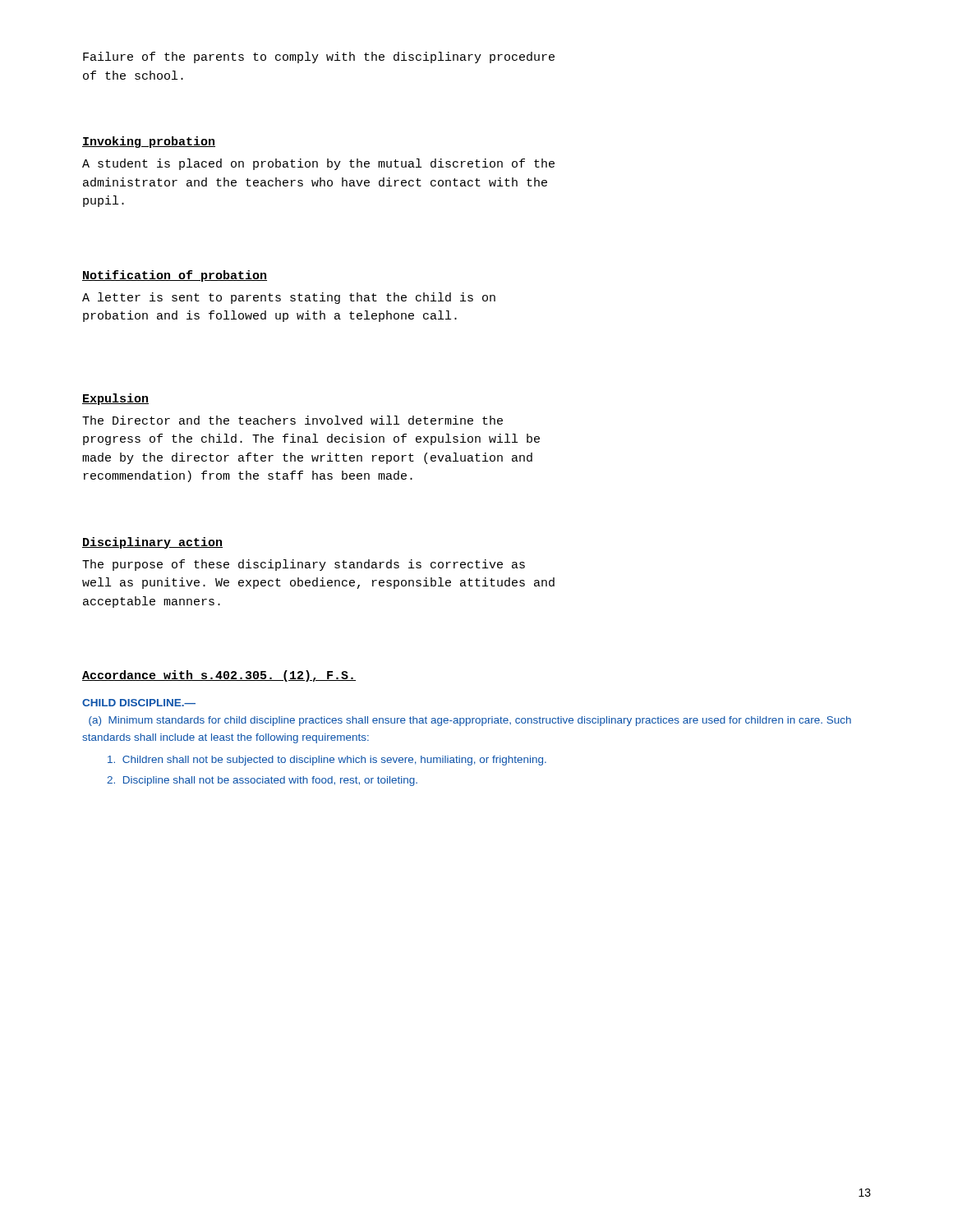Locate the text block that says "The purpose of"
The width and height of the screenshot is (953, 1232).
[319, 584]
